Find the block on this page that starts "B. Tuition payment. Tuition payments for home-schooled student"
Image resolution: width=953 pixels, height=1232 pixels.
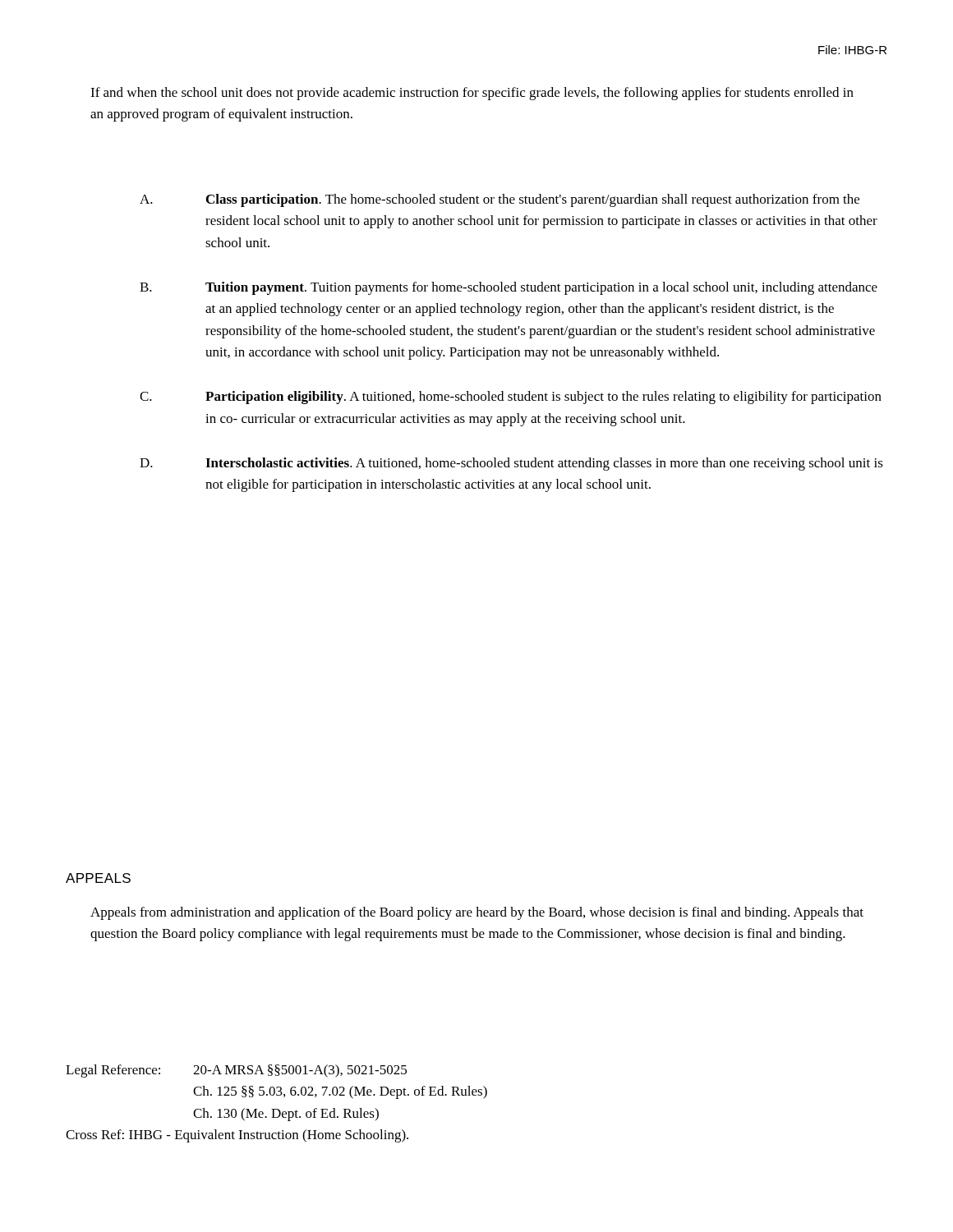coord(489,320)
